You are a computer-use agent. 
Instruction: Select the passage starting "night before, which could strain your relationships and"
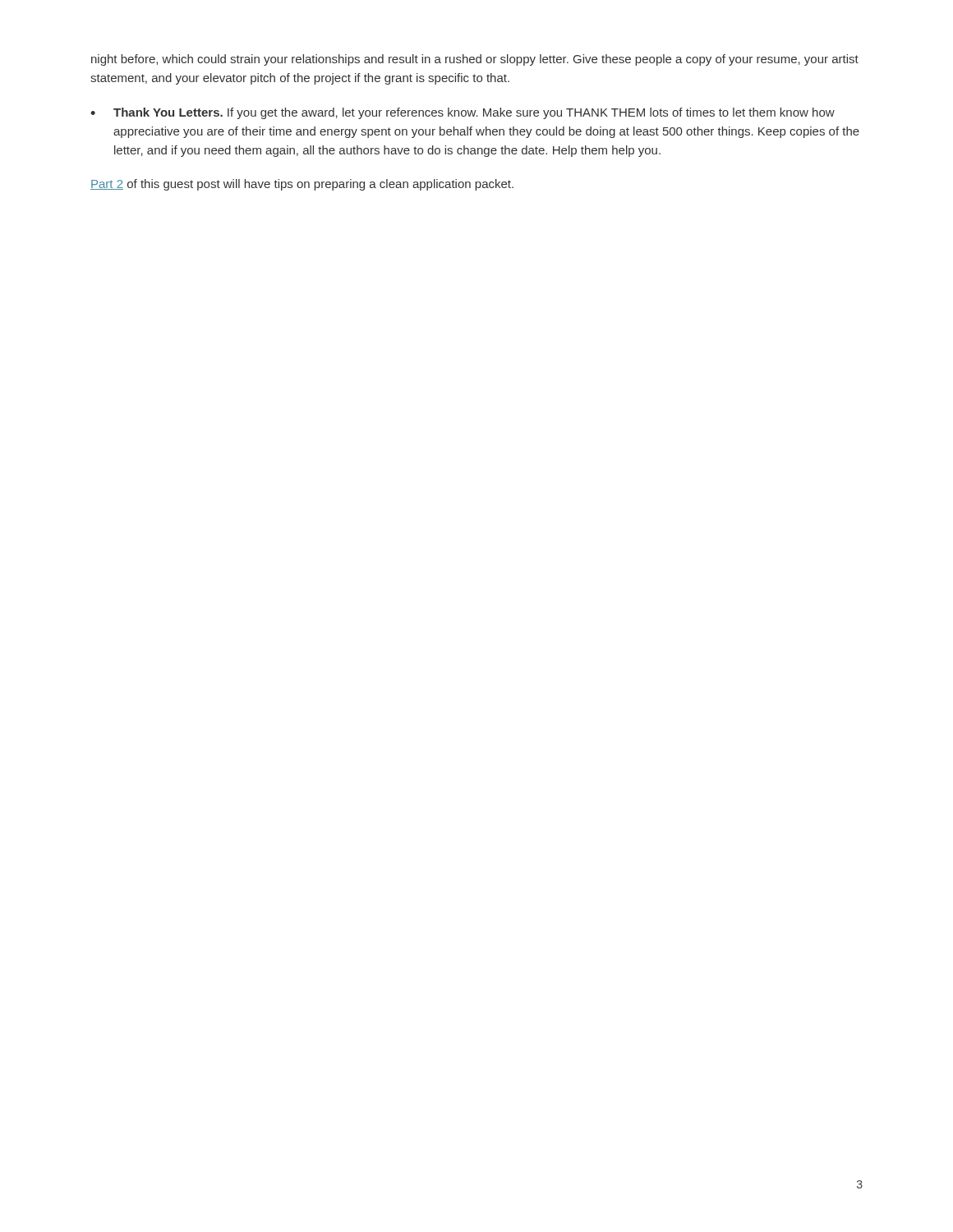pyautogui.click(x=474, y=68)
